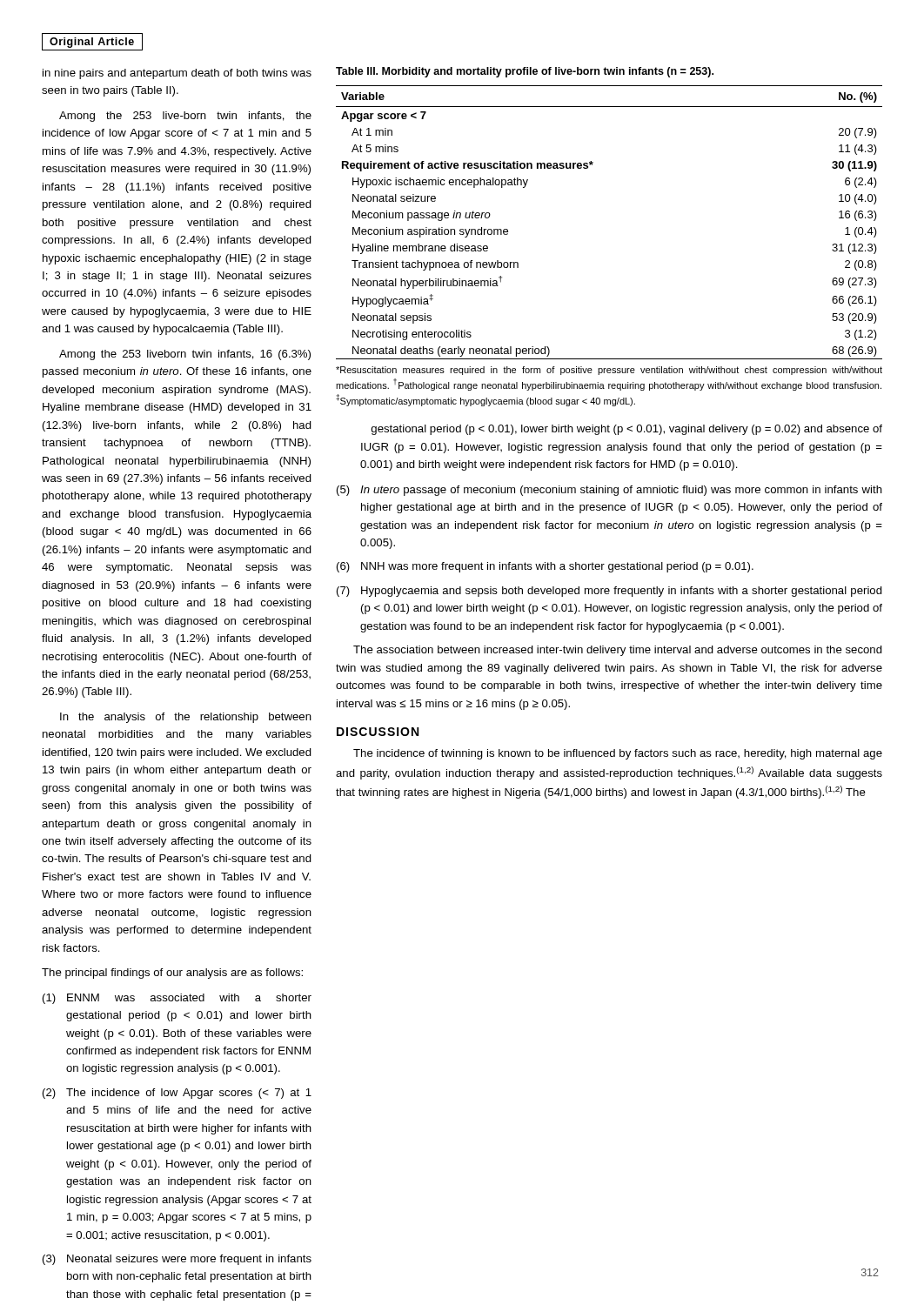Find the element starting "(5) In utero passage"
Viewport: 924px width, 1305px height.
pos(609,516)
